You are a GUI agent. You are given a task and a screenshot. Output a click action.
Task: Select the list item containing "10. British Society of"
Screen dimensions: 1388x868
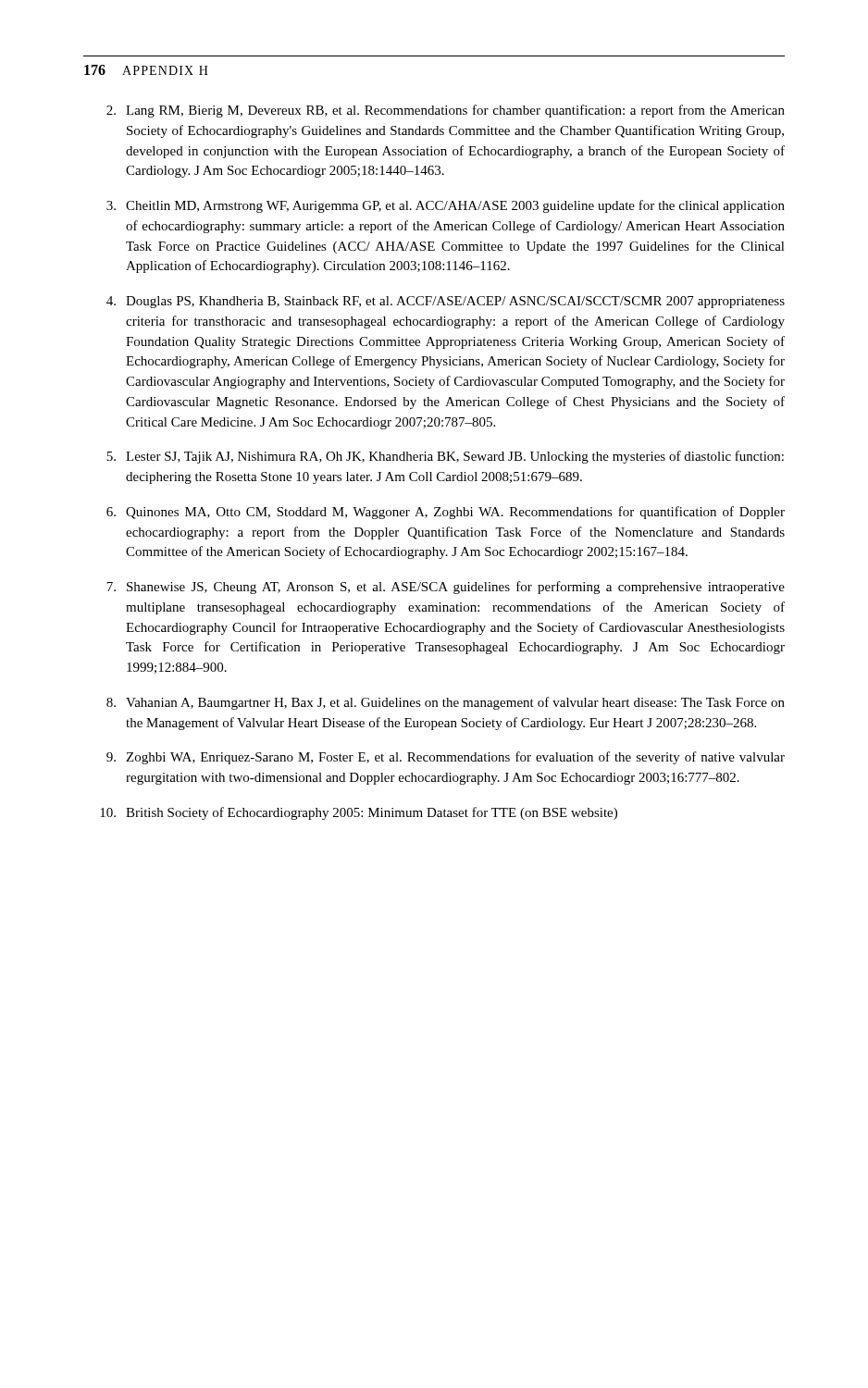pyautogui.click(x=434, y=813)
